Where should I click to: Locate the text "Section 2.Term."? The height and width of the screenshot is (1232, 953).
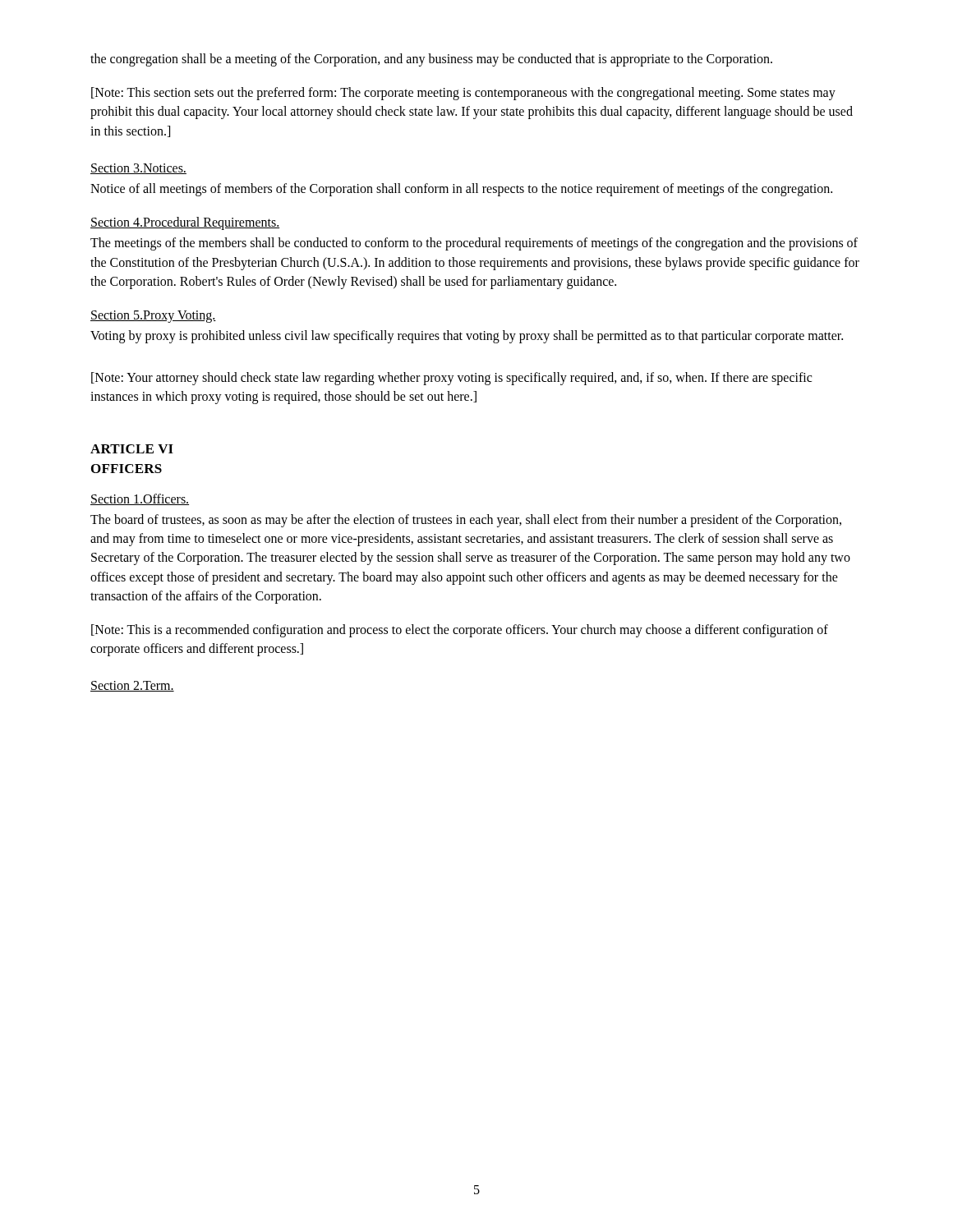pyautogui.click(x=132, y=686)
